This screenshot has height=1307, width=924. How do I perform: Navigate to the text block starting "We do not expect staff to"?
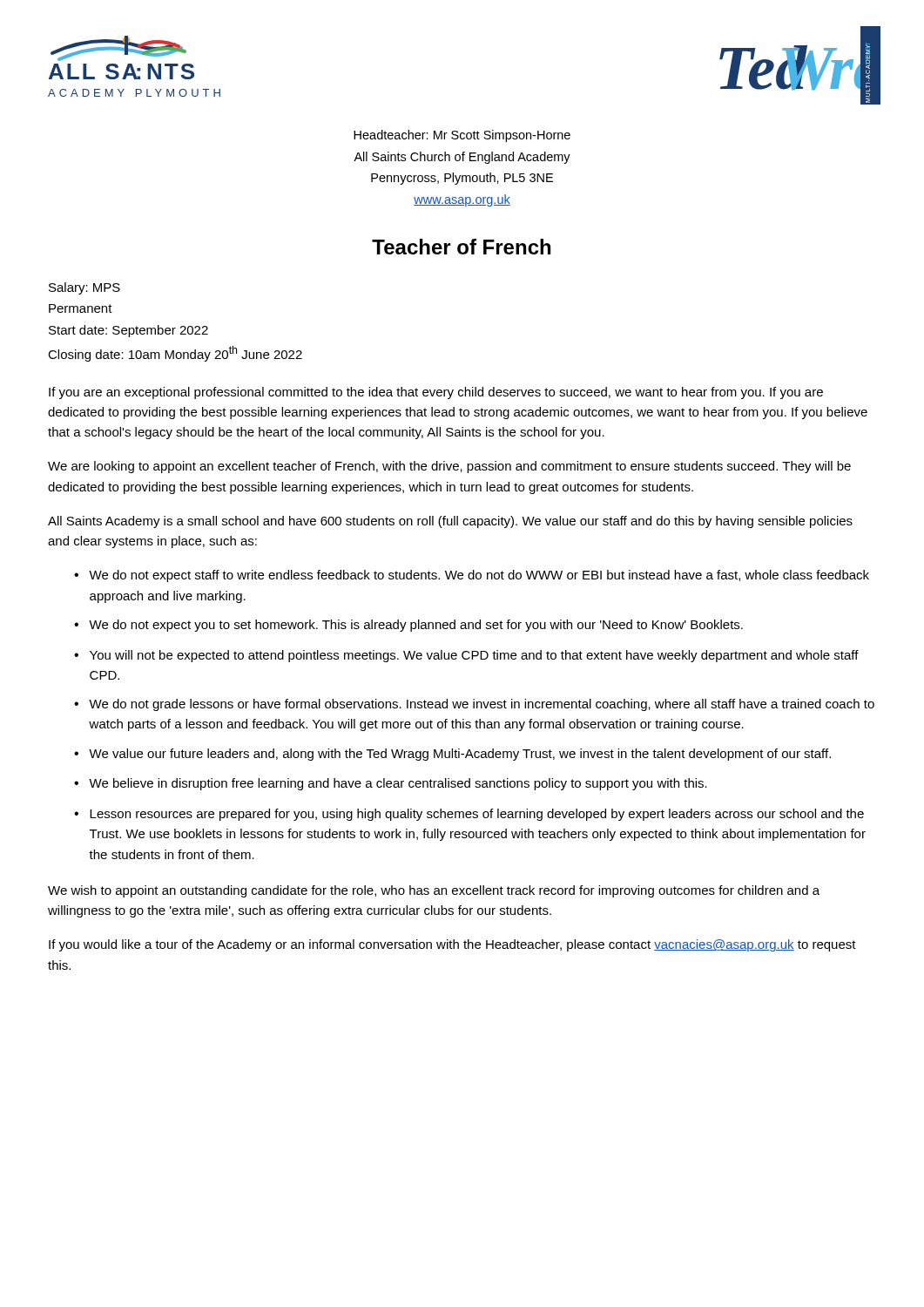point(483,585)
